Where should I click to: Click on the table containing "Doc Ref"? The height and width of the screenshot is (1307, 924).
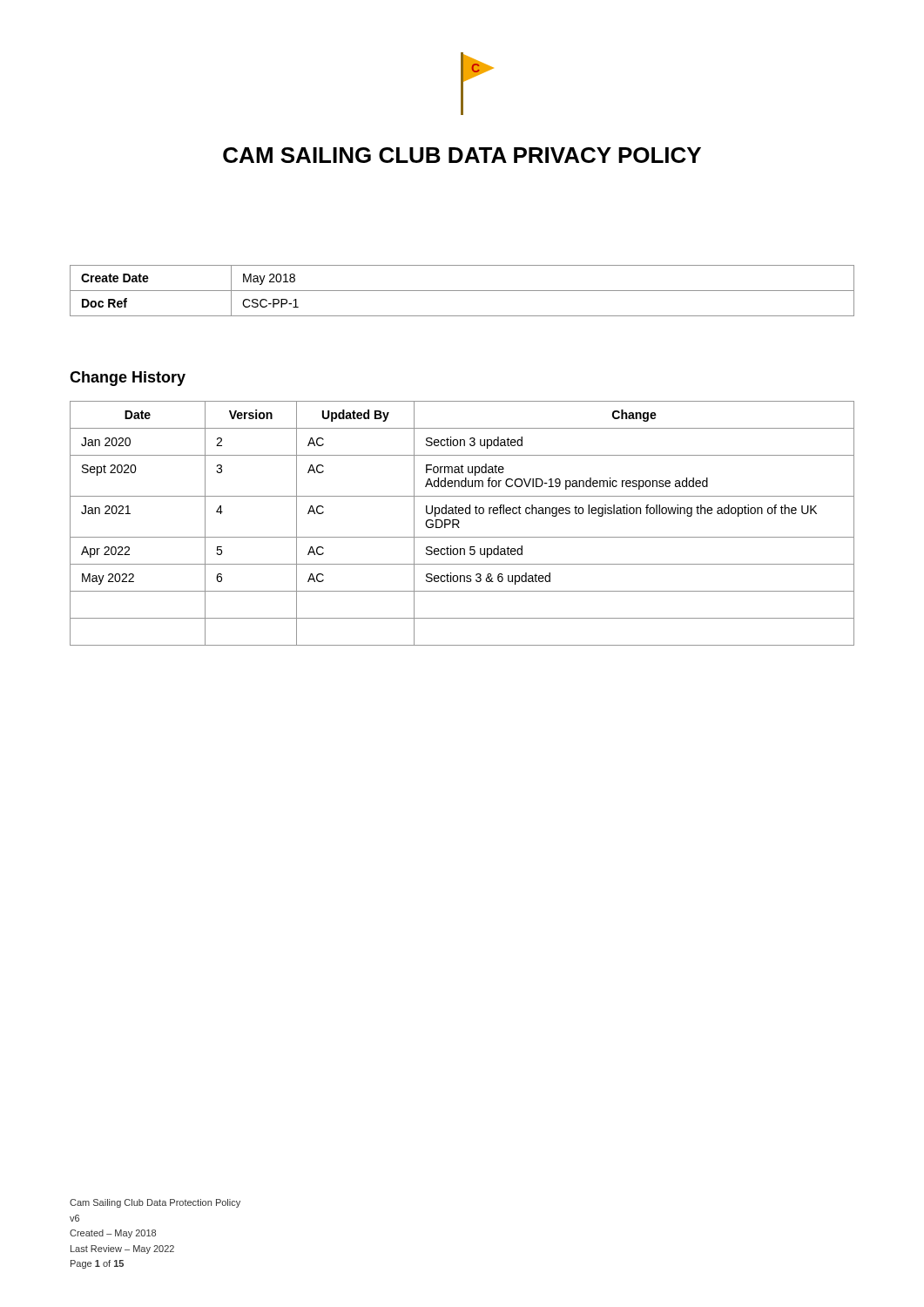point(462,291)
